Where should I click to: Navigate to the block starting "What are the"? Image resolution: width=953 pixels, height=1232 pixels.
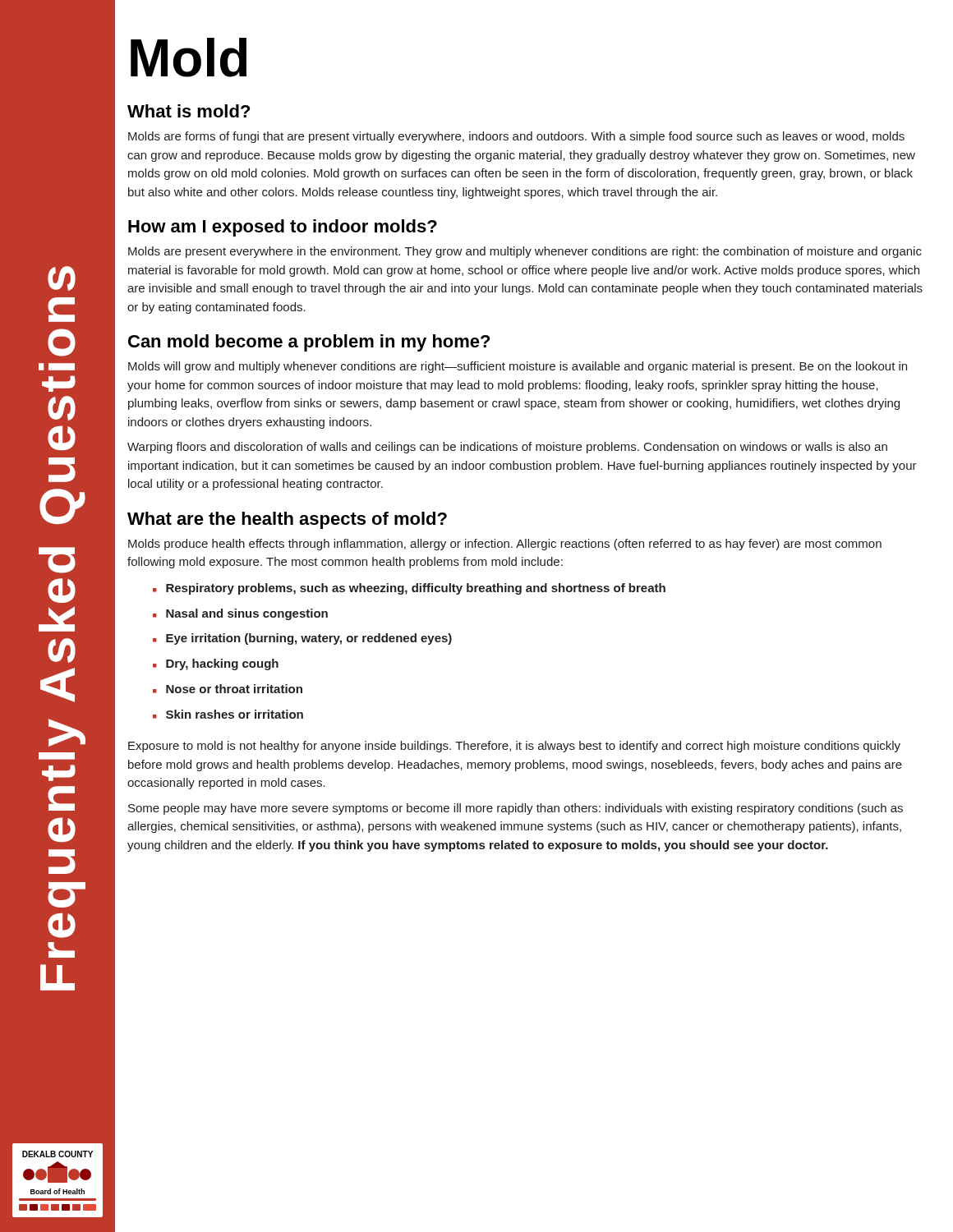click(x=287, y=520)
